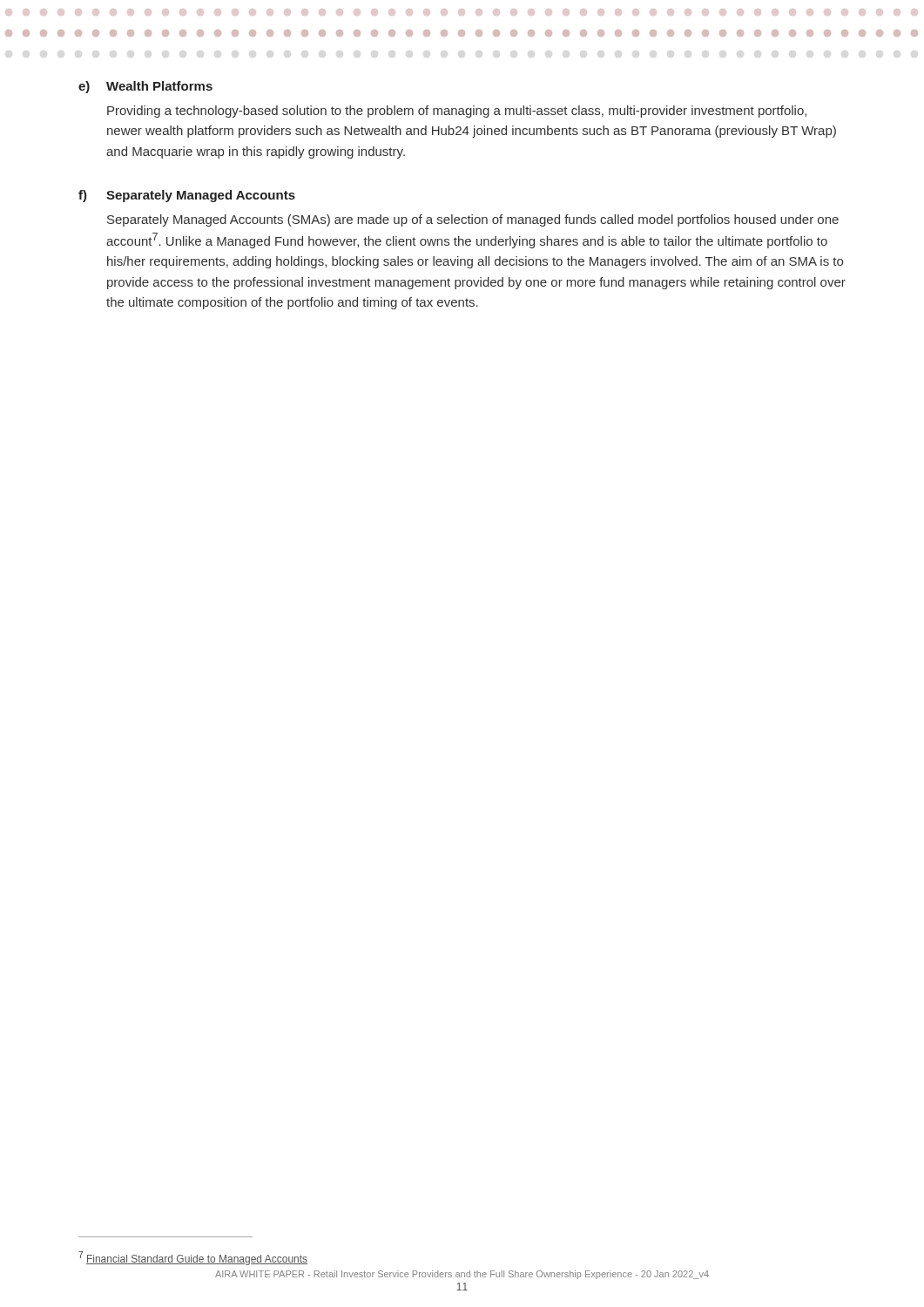Click on the section header containing "f) Separately Managed"
924x1307 pixels.
click(x=187, y=195)
